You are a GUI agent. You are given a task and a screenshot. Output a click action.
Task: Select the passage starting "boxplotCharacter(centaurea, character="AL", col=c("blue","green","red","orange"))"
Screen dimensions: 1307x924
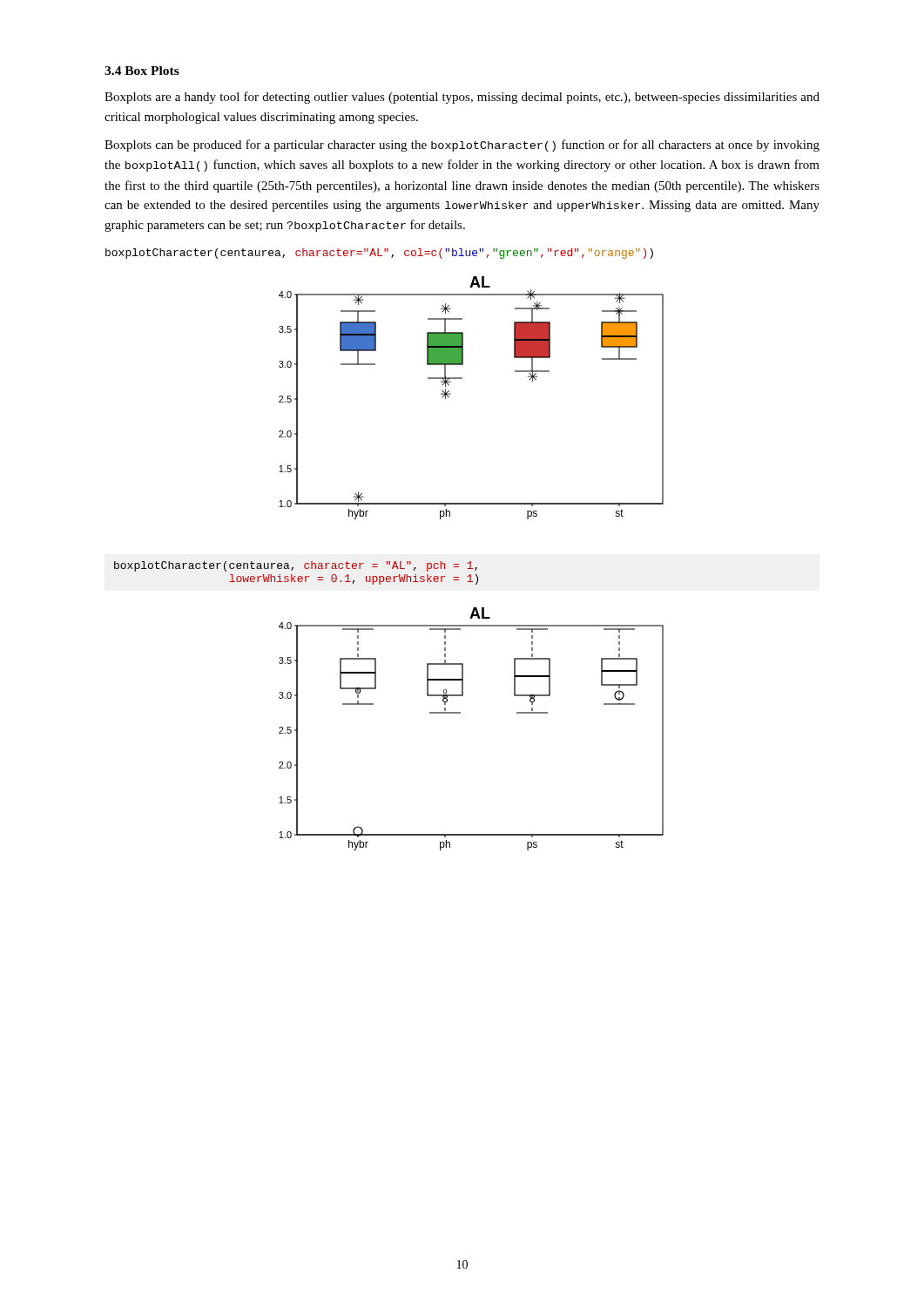click(380, 253)
